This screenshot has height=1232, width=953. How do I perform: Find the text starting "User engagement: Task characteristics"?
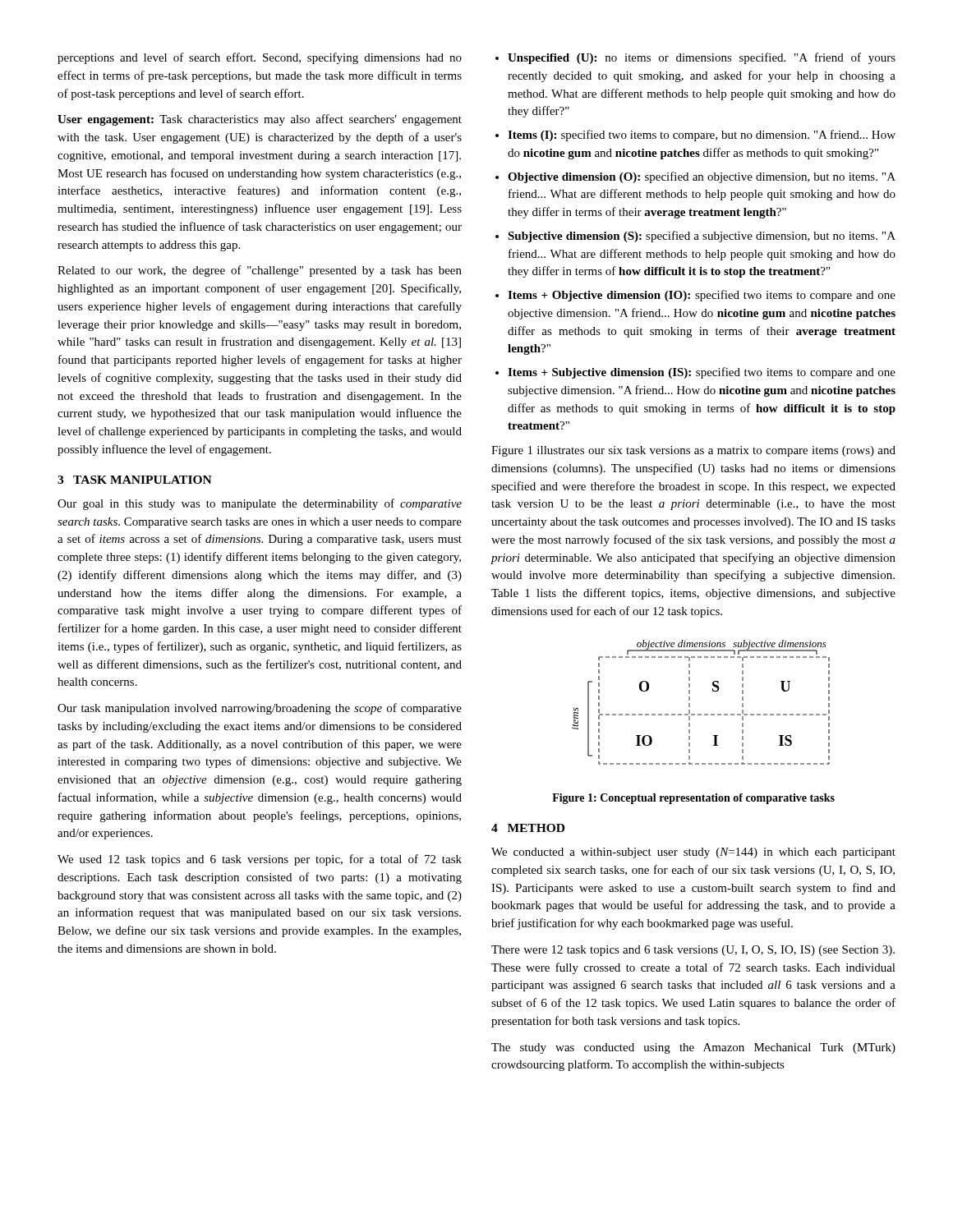(260, 183)
